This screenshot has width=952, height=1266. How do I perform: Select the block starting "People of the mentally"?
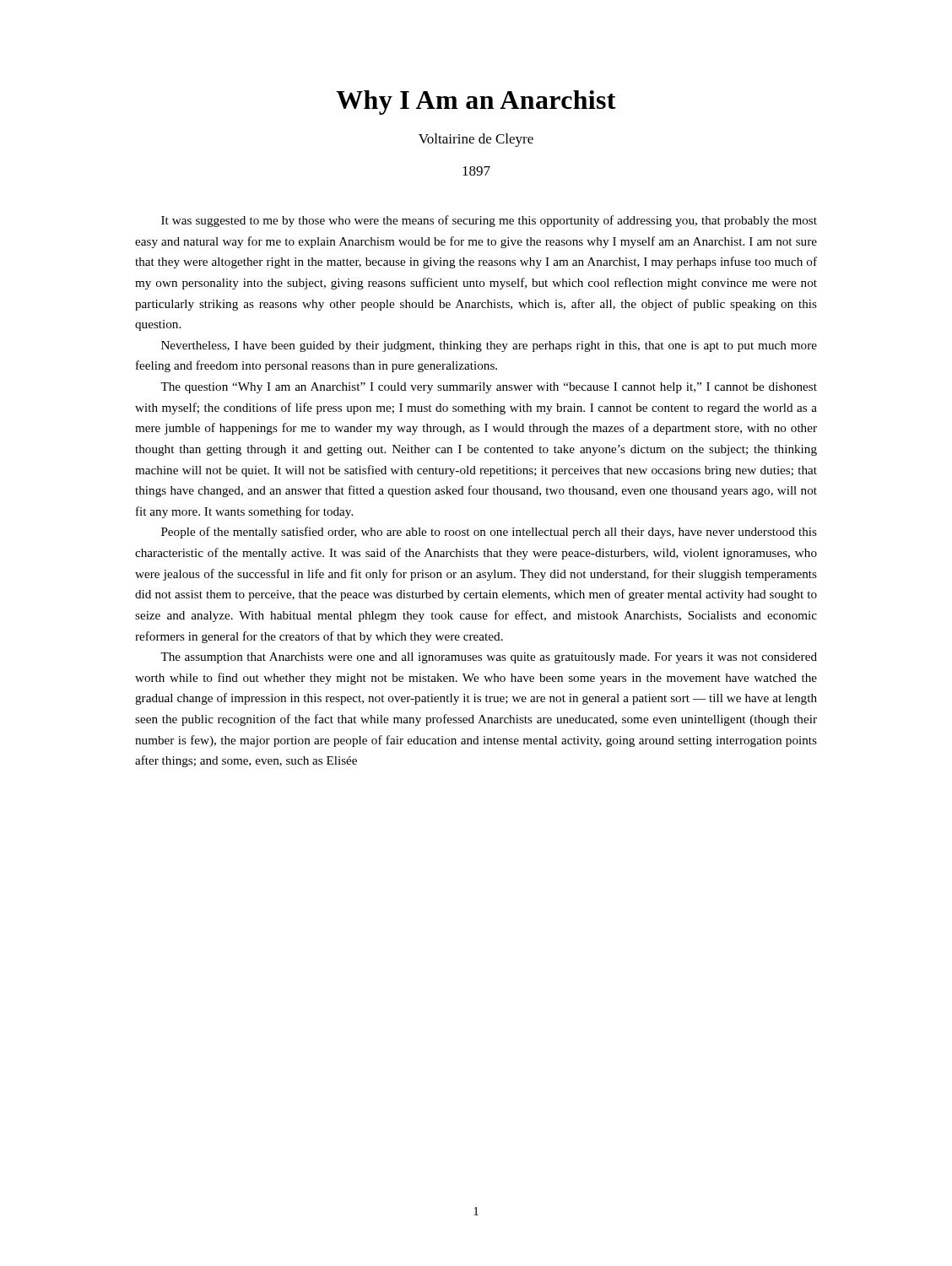[476, 584]
